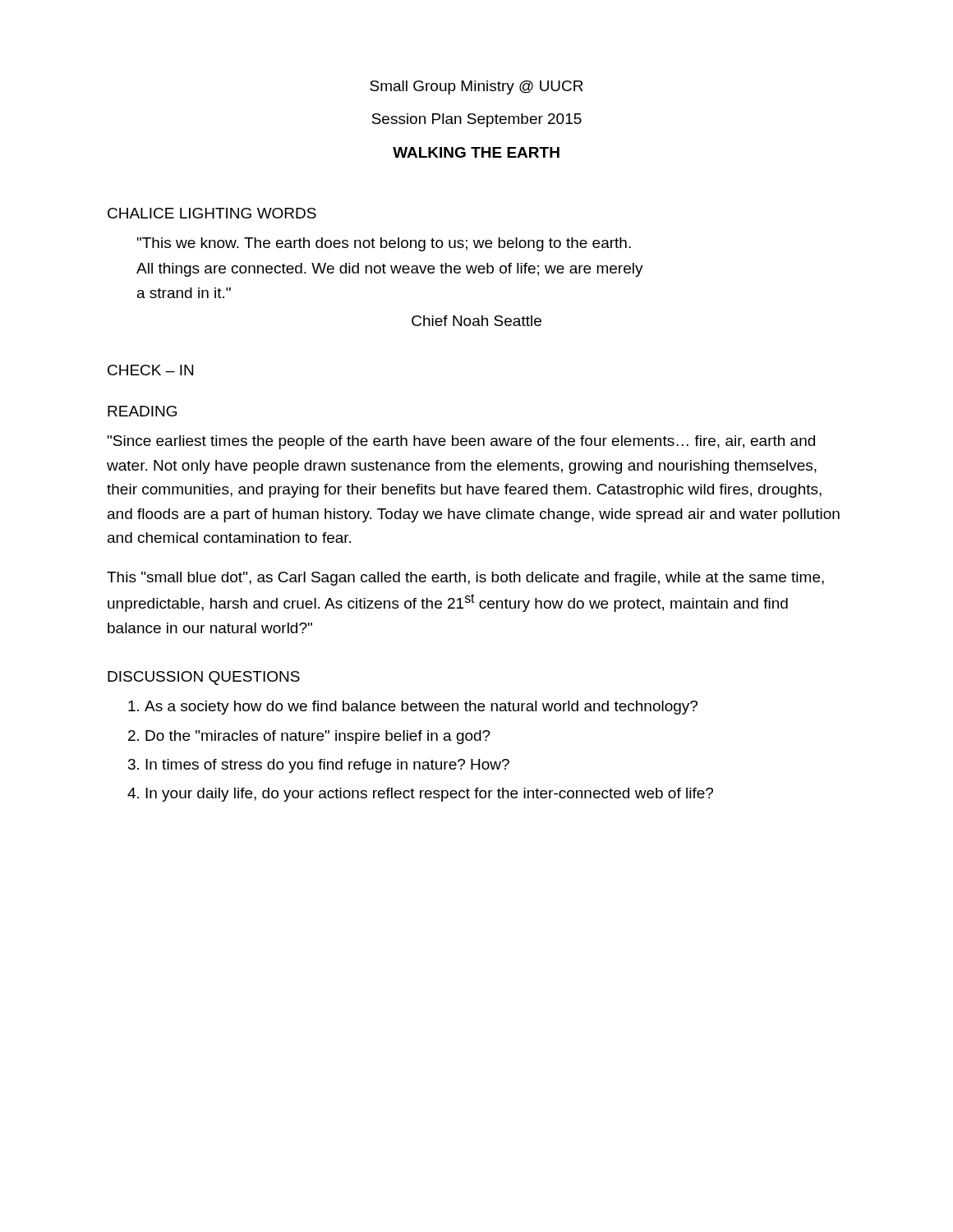Point to "CHECK – IN"
Screen dimensions: 1232x953
[x=151, y=370]
